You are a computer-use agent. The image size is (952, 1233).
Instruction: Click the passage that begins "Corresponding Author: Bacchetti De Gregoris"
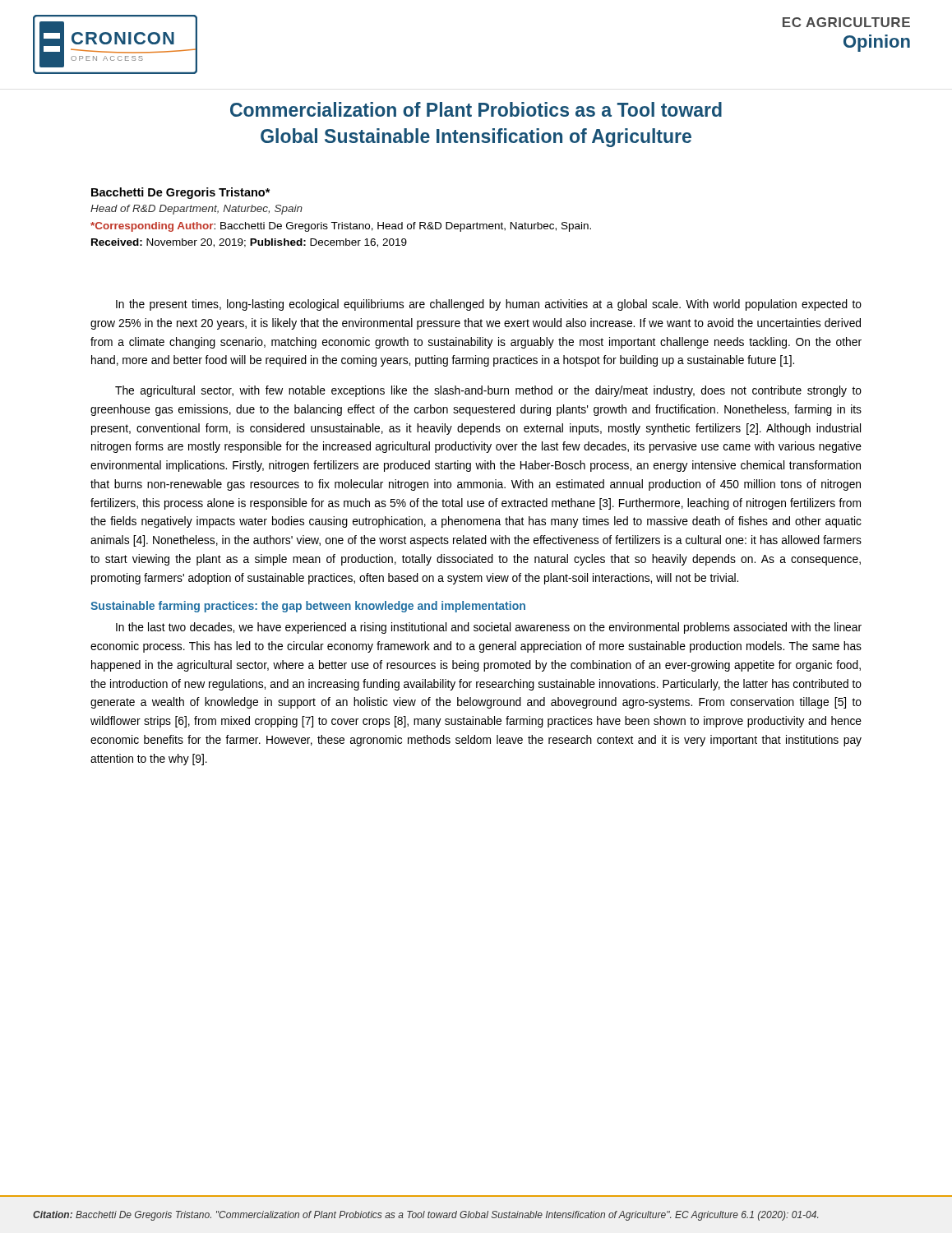point(341,226)
